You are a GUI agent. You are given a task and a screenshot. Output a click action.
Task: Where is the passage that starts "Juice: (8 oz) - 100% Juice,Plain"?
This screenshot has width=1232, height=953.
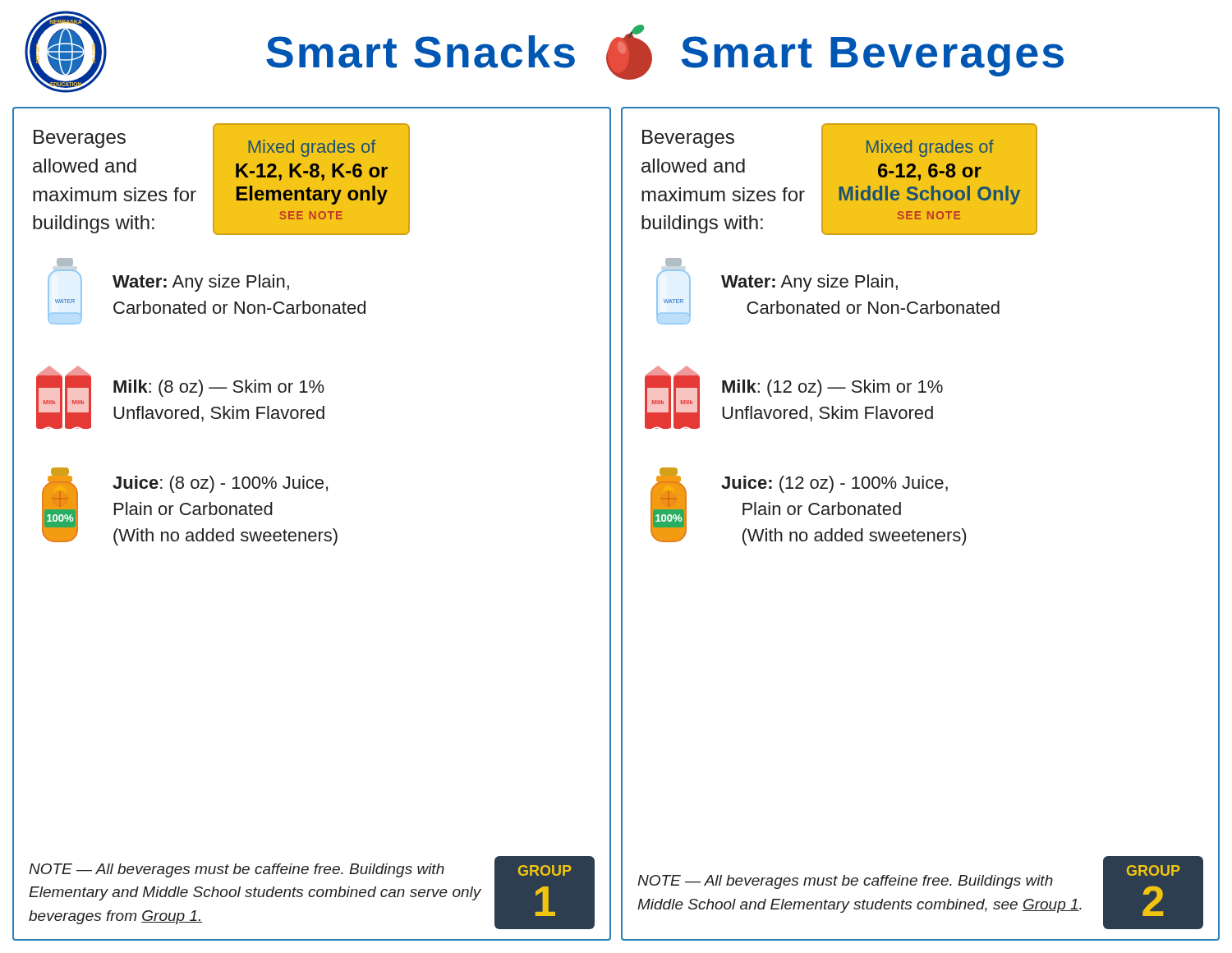point(226,509)
